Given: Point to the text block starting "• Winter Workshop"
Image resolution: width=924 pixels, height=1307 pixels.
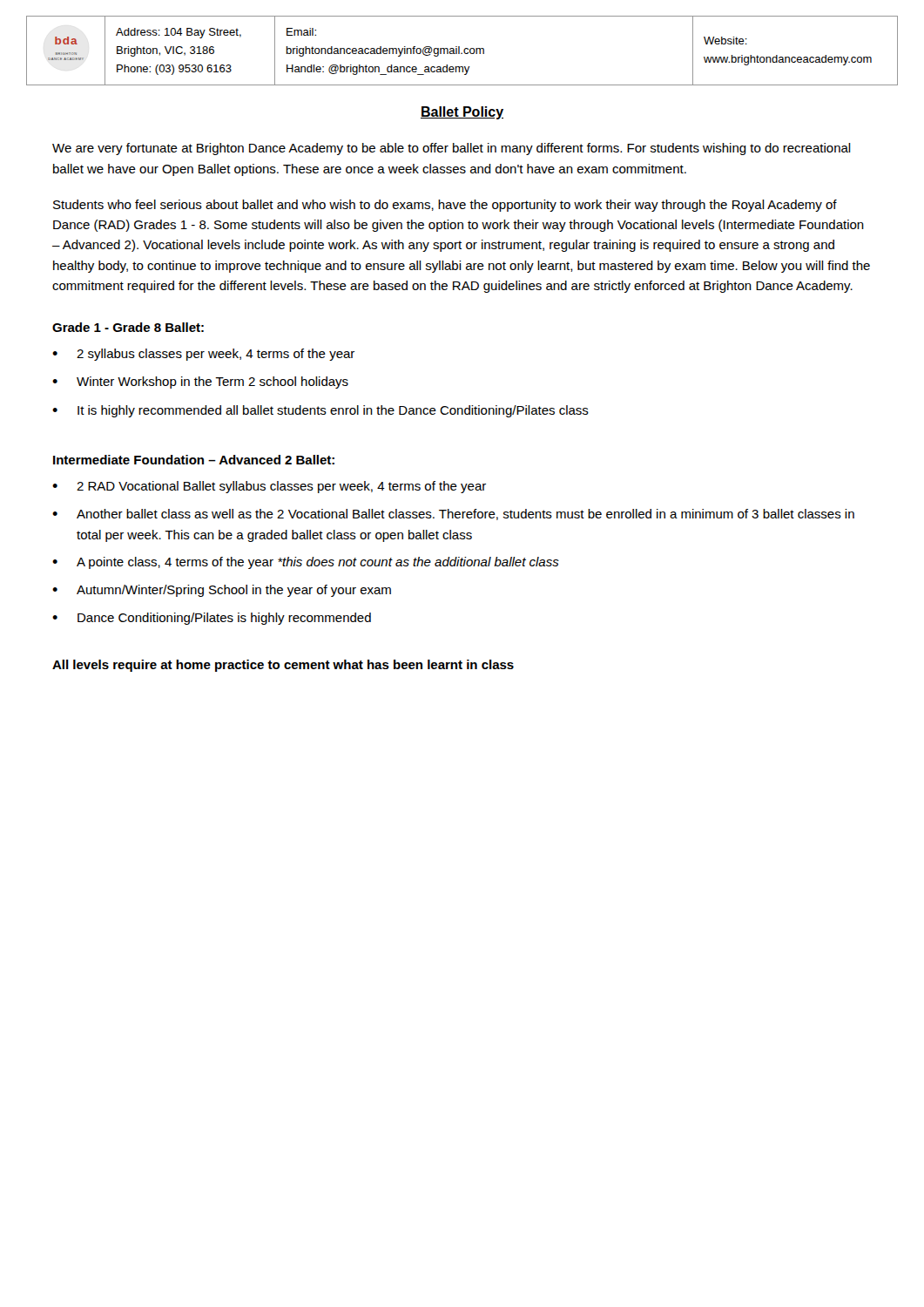Looking at the screenshot, I should coord(200,383).
